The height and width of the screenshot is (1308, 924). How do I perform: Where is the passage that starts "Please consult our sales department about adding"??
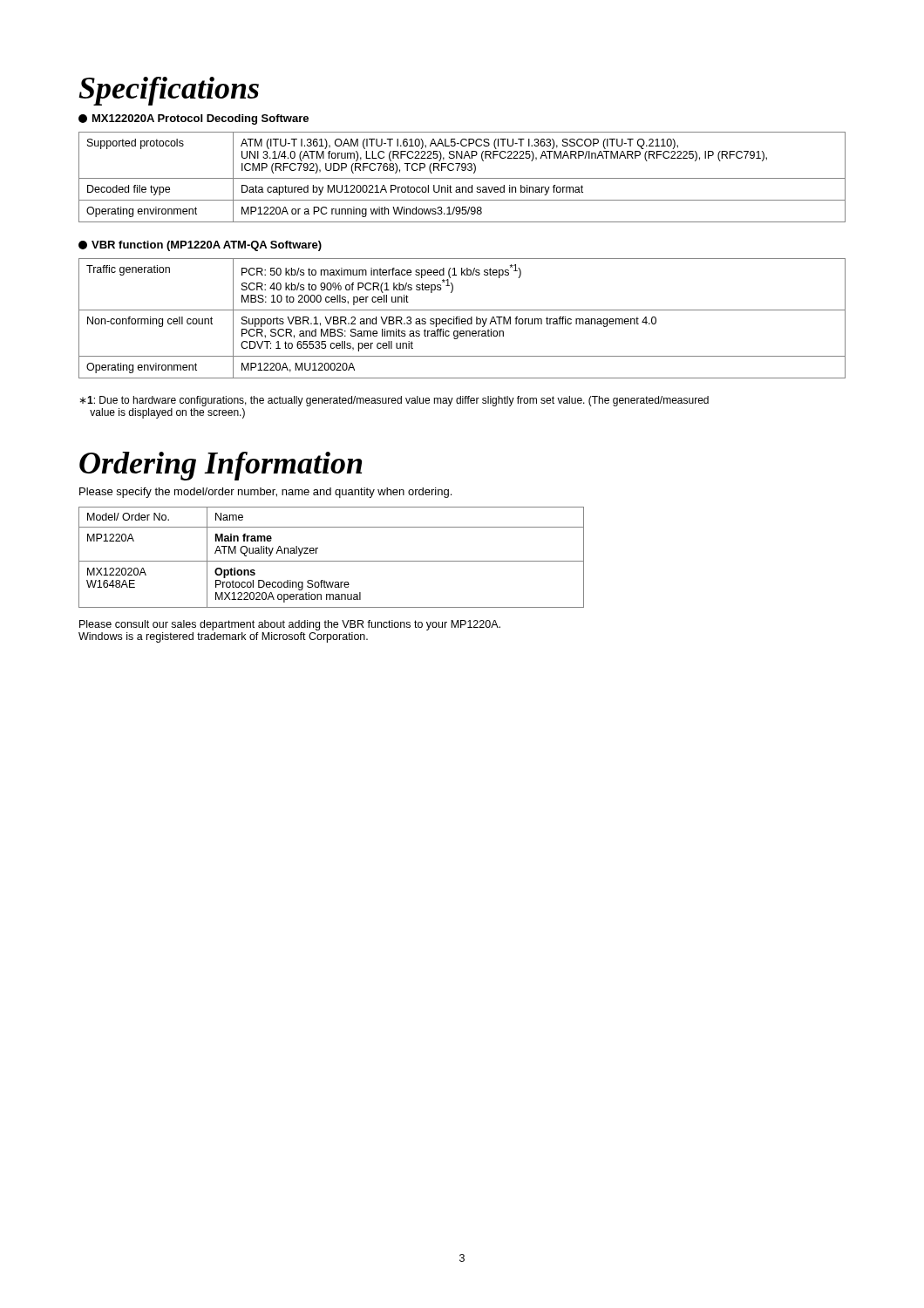click(x=290, y=631)
